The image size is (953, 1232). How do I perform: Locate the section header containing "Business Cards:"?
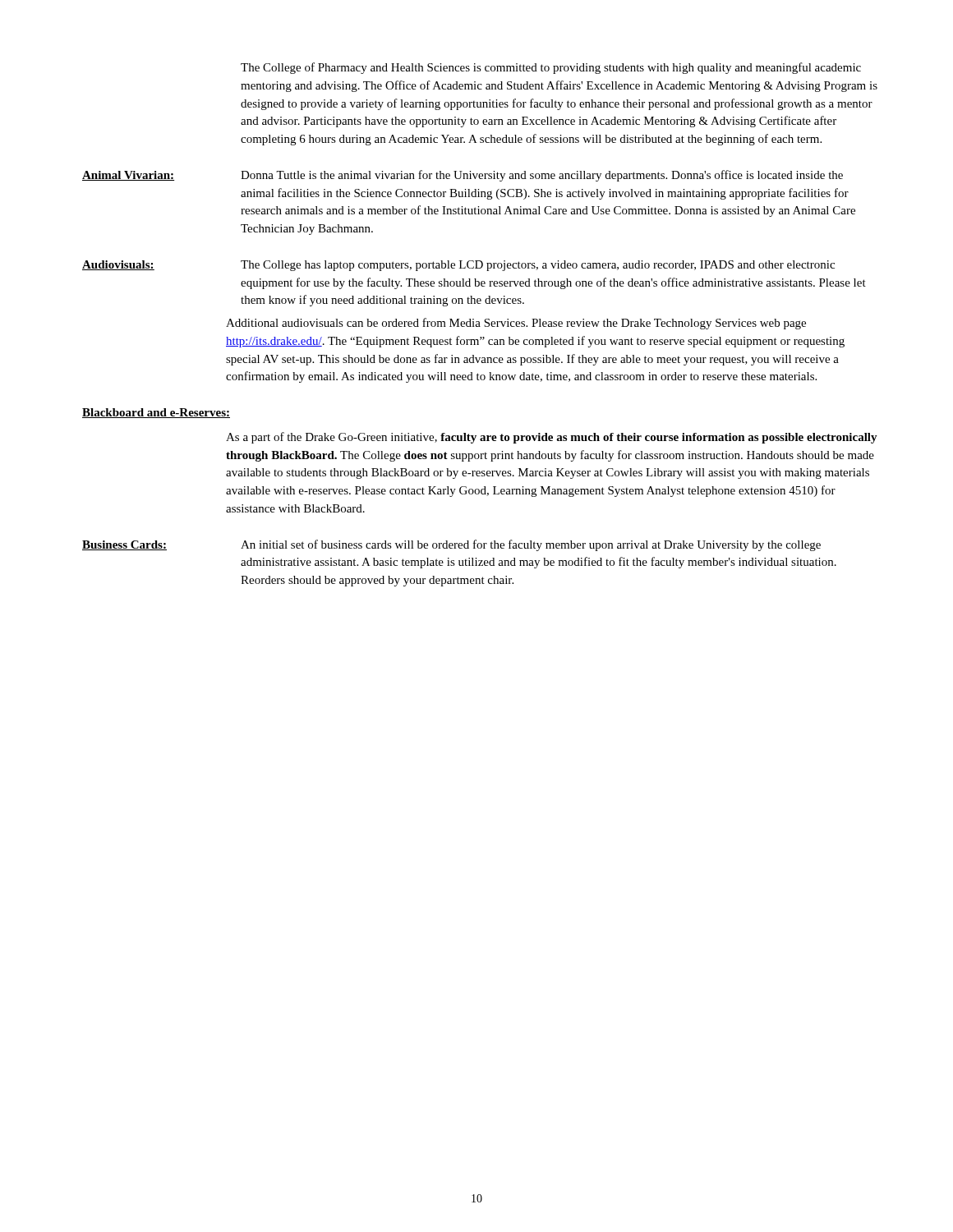(124, 544)
